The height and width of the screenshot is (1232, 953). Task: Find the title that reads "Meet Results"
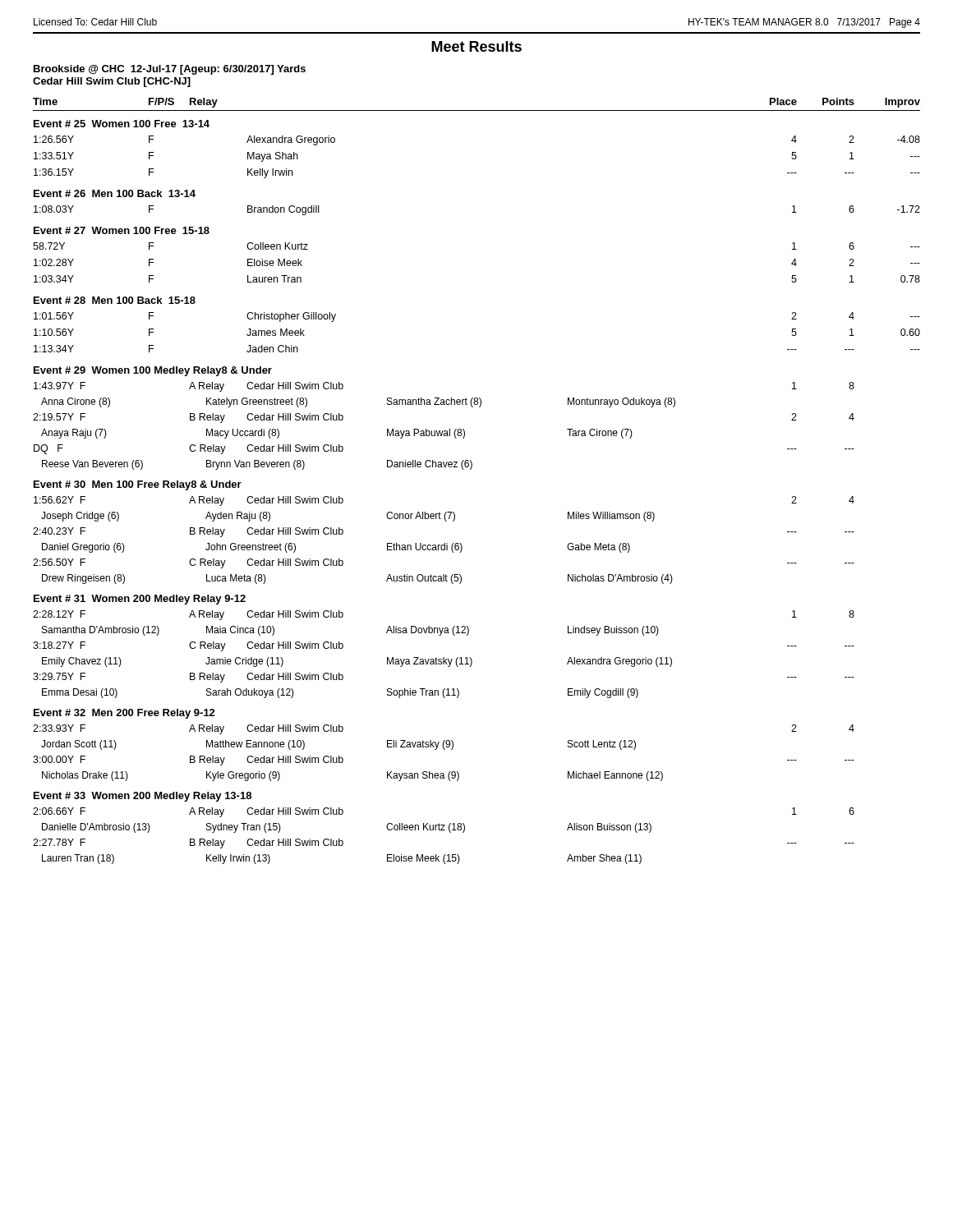pyautogui.click(x=476, y=47)
